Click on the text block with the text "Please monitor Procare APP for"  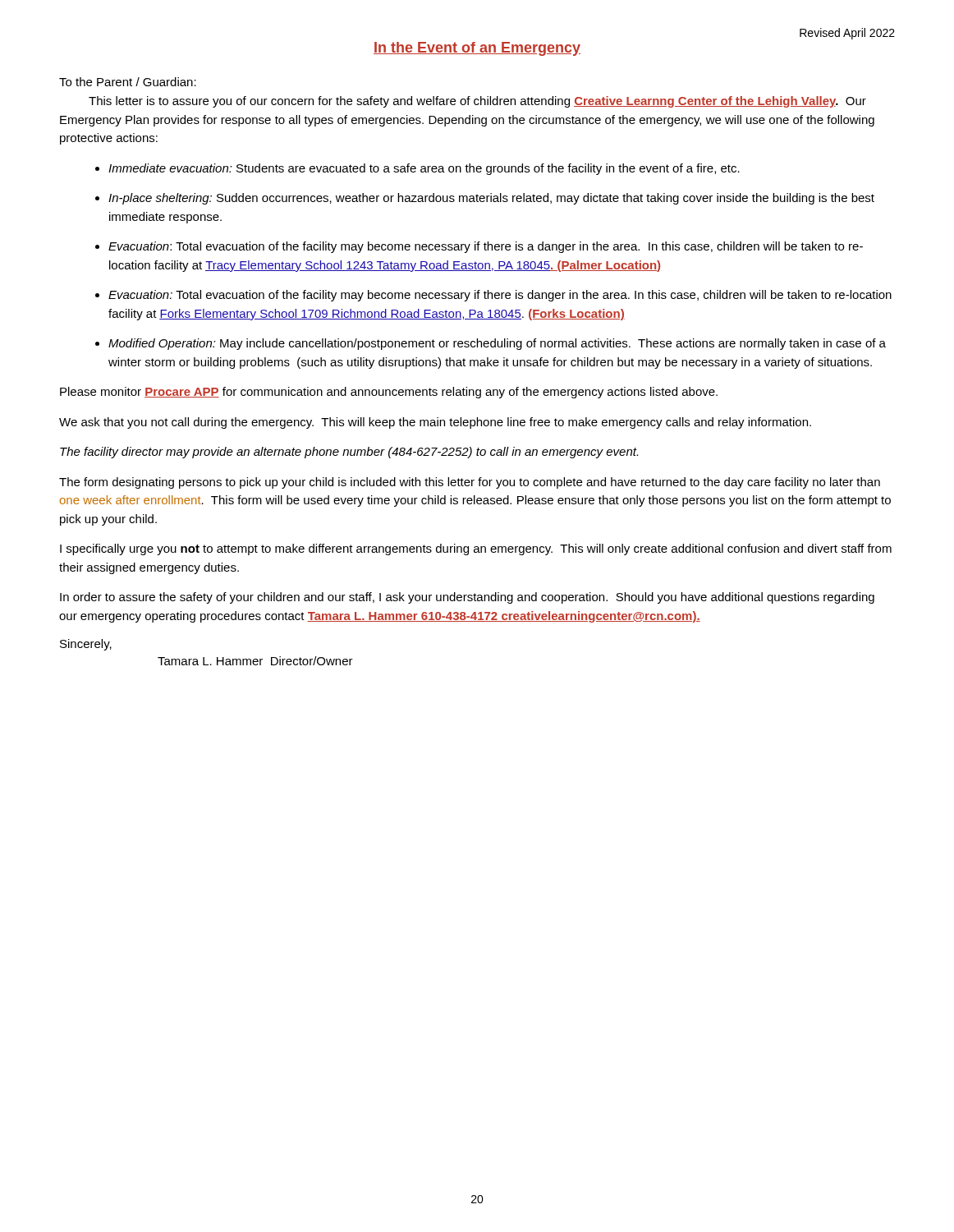point(389,391)
